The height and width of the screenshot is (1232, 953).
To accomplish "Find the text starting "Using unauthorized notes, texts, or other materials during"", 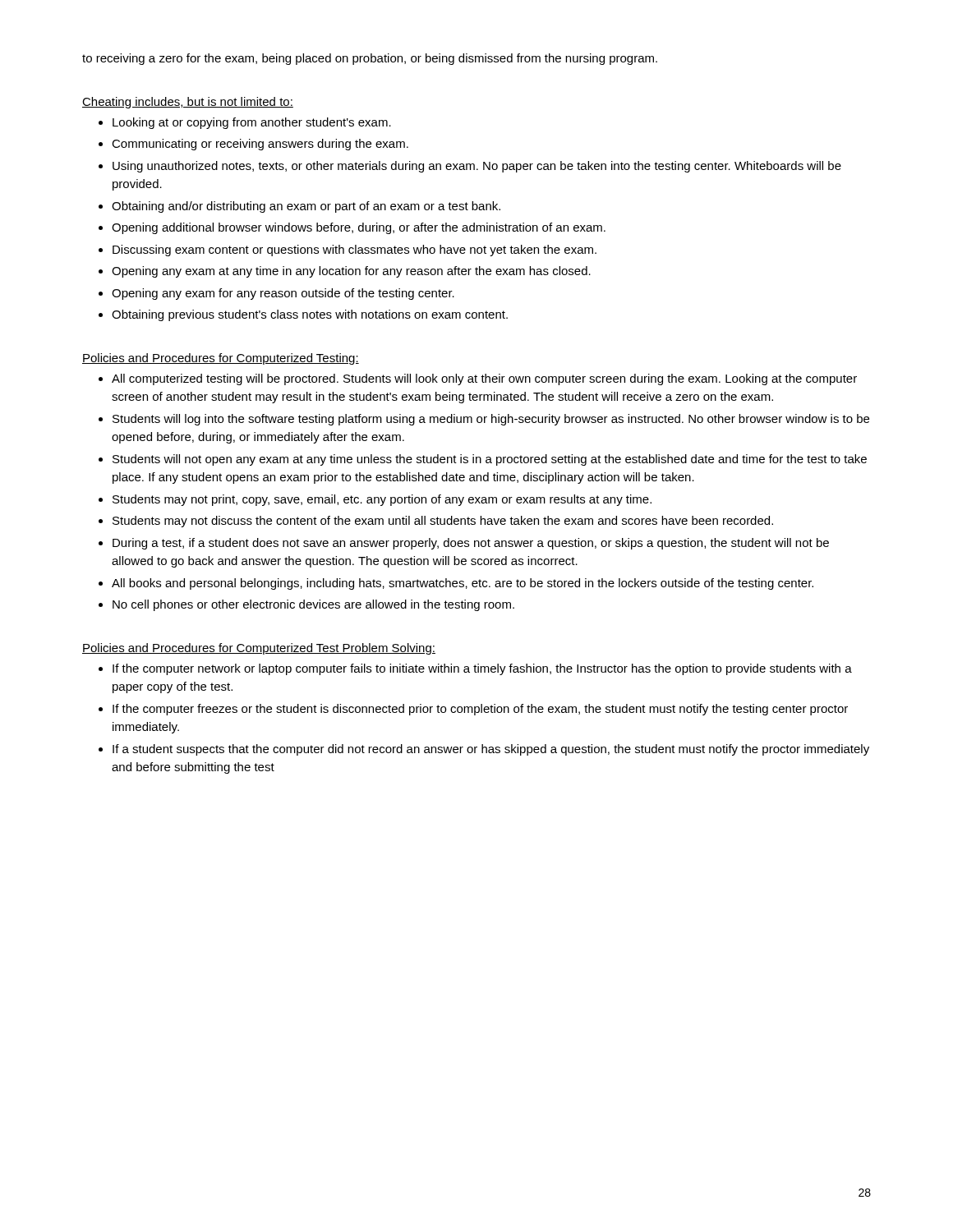I will [x=476, y=174].
